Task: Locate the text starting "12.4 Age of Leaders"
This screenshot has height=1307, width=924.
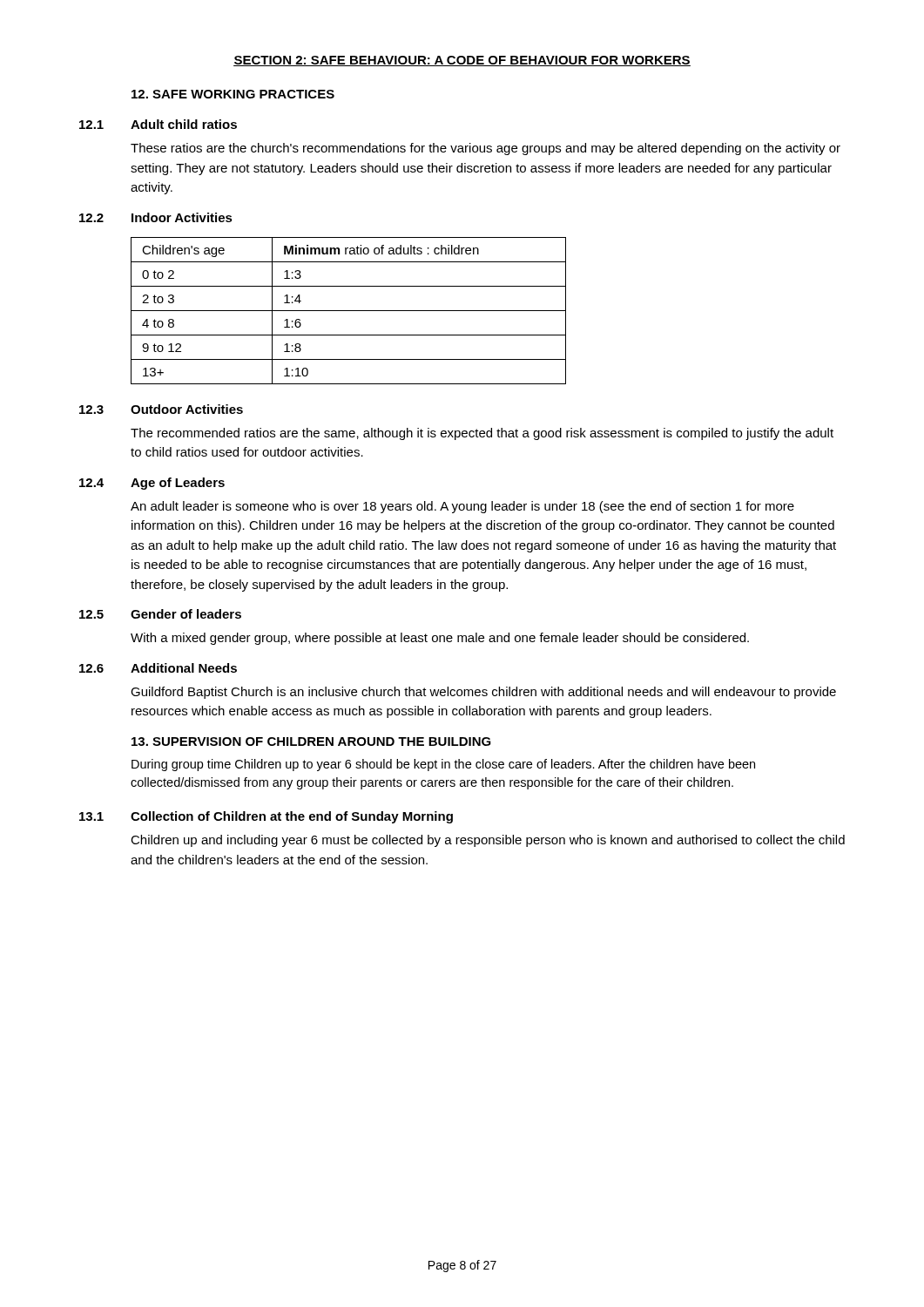Action: [152, 484]
